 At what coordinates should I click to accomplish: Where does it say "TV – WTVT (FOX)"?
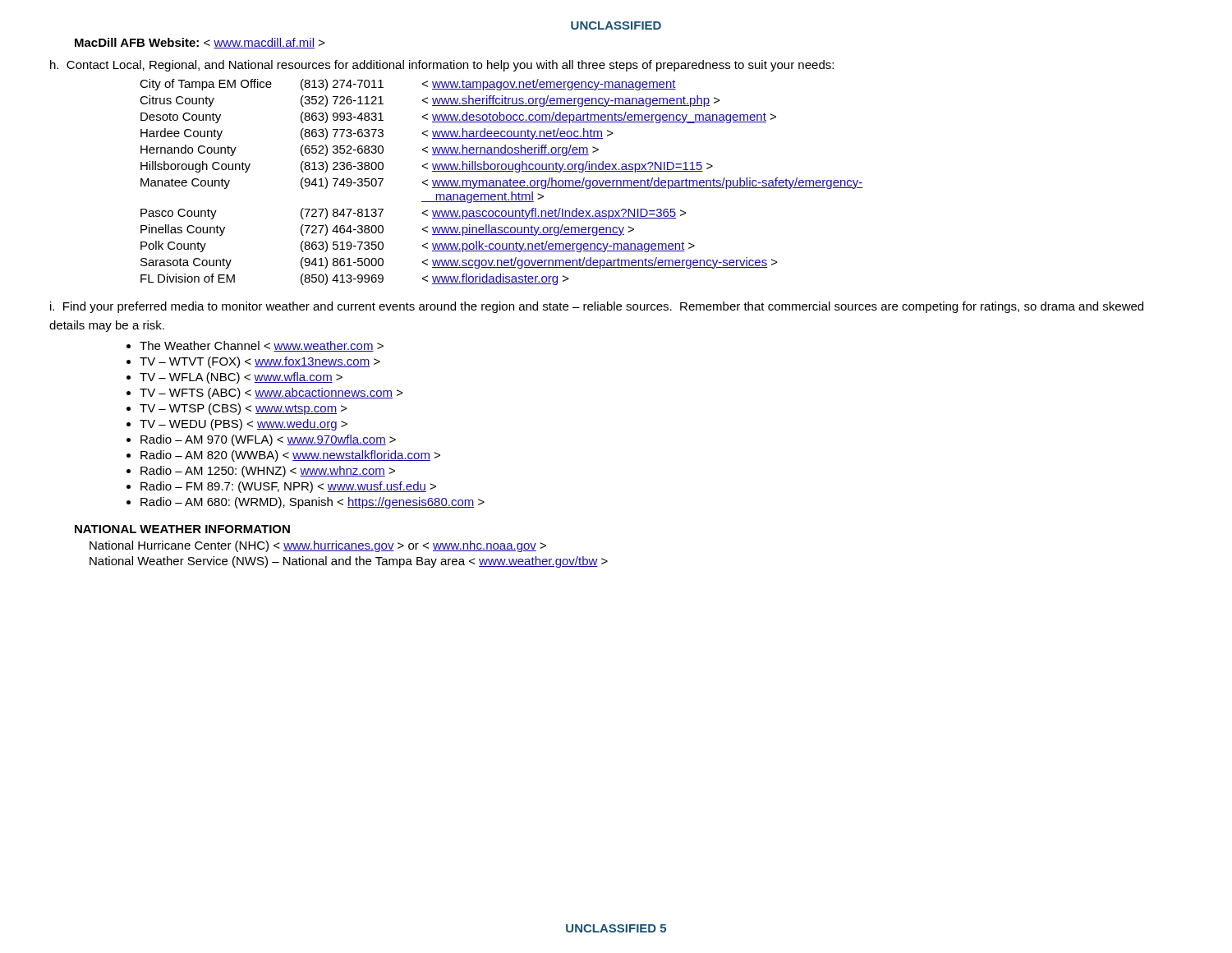click(260, 361)
